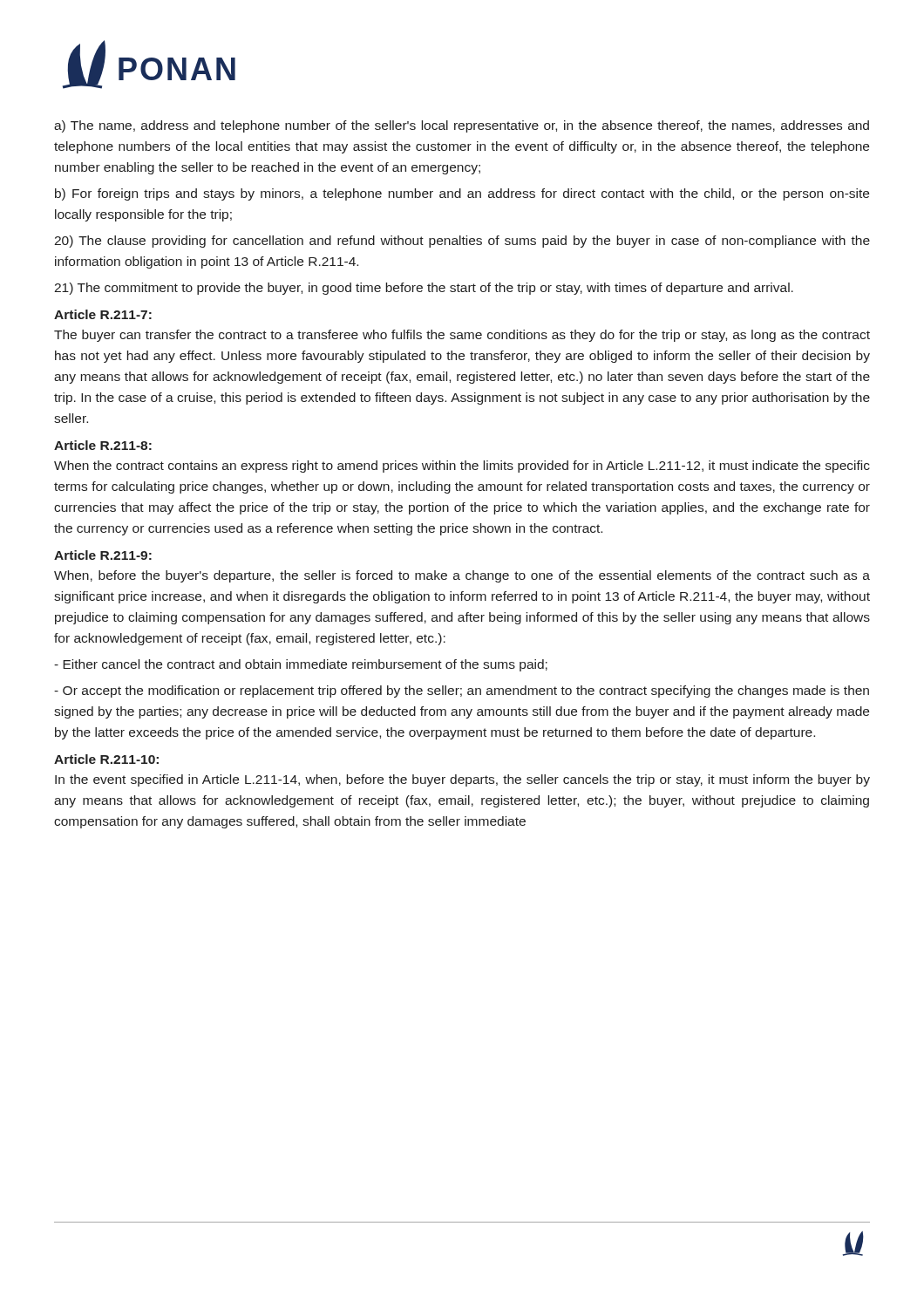924x1308 pixels.
Task: Select the element starting "Article R.211-9:"
Action: pos(103,555)
